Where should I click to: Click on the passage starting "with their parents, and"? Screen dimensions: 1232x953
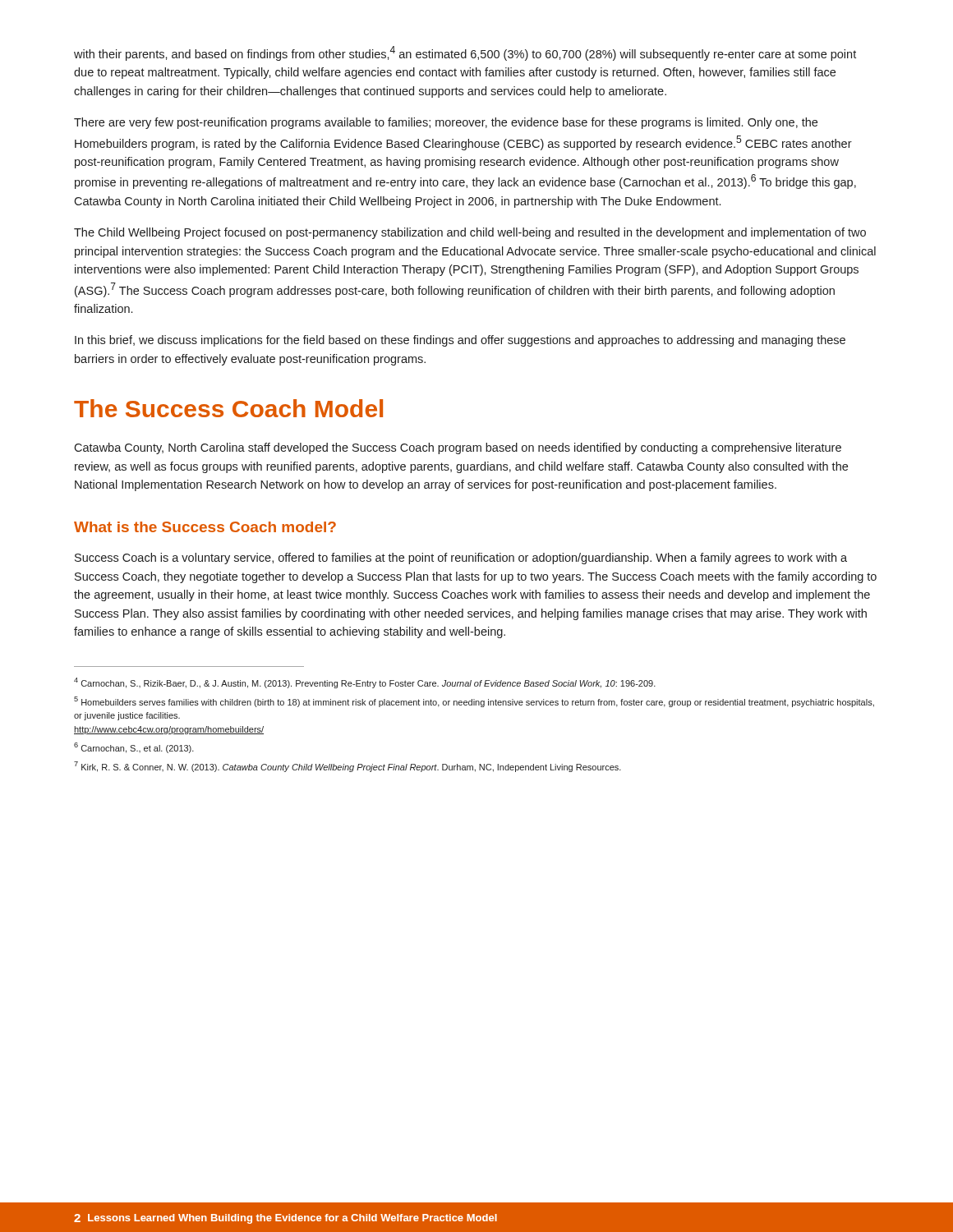pyautogui.click(x=465, y=71)
